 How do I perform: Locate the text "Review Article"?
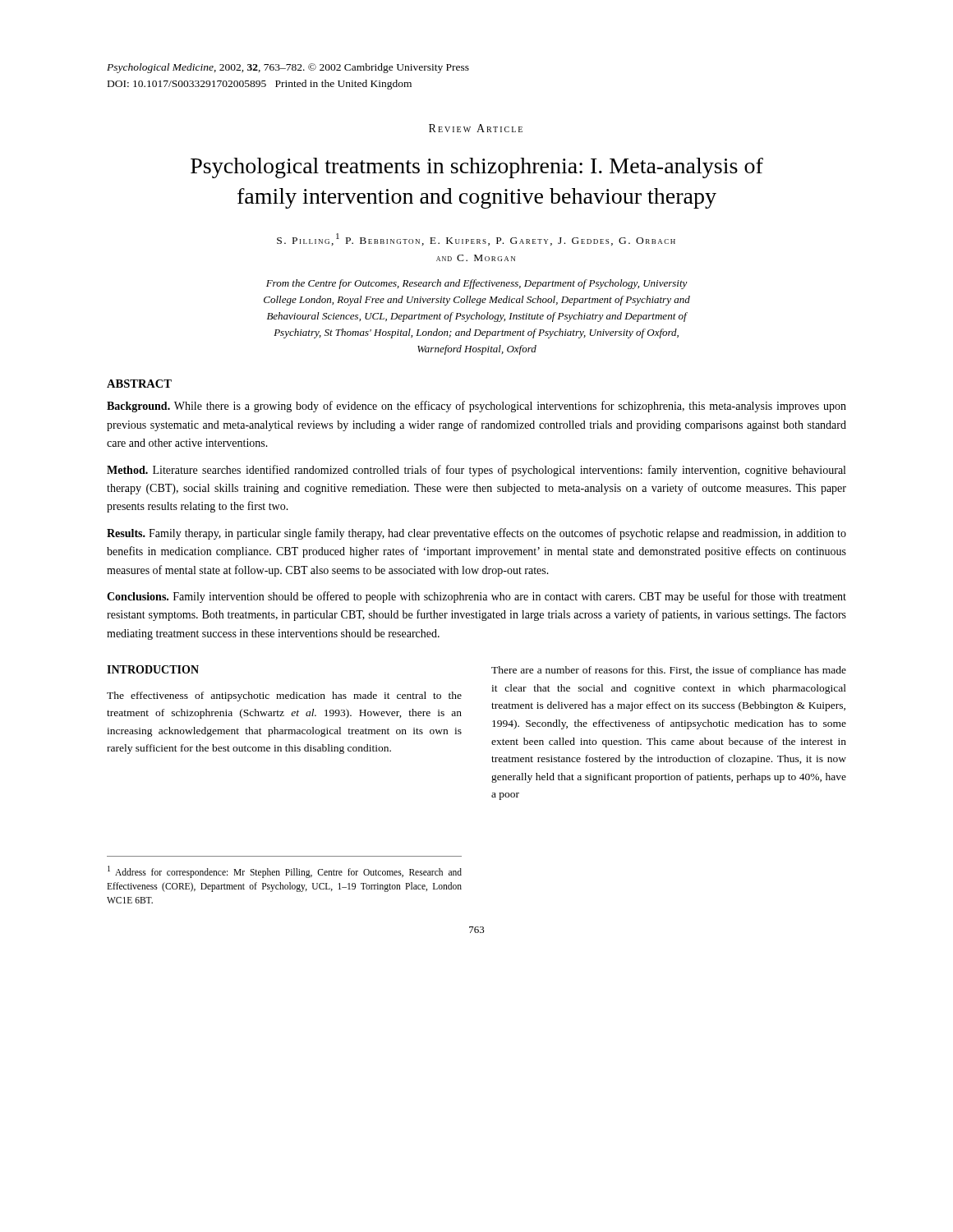[x=476, y=128]
